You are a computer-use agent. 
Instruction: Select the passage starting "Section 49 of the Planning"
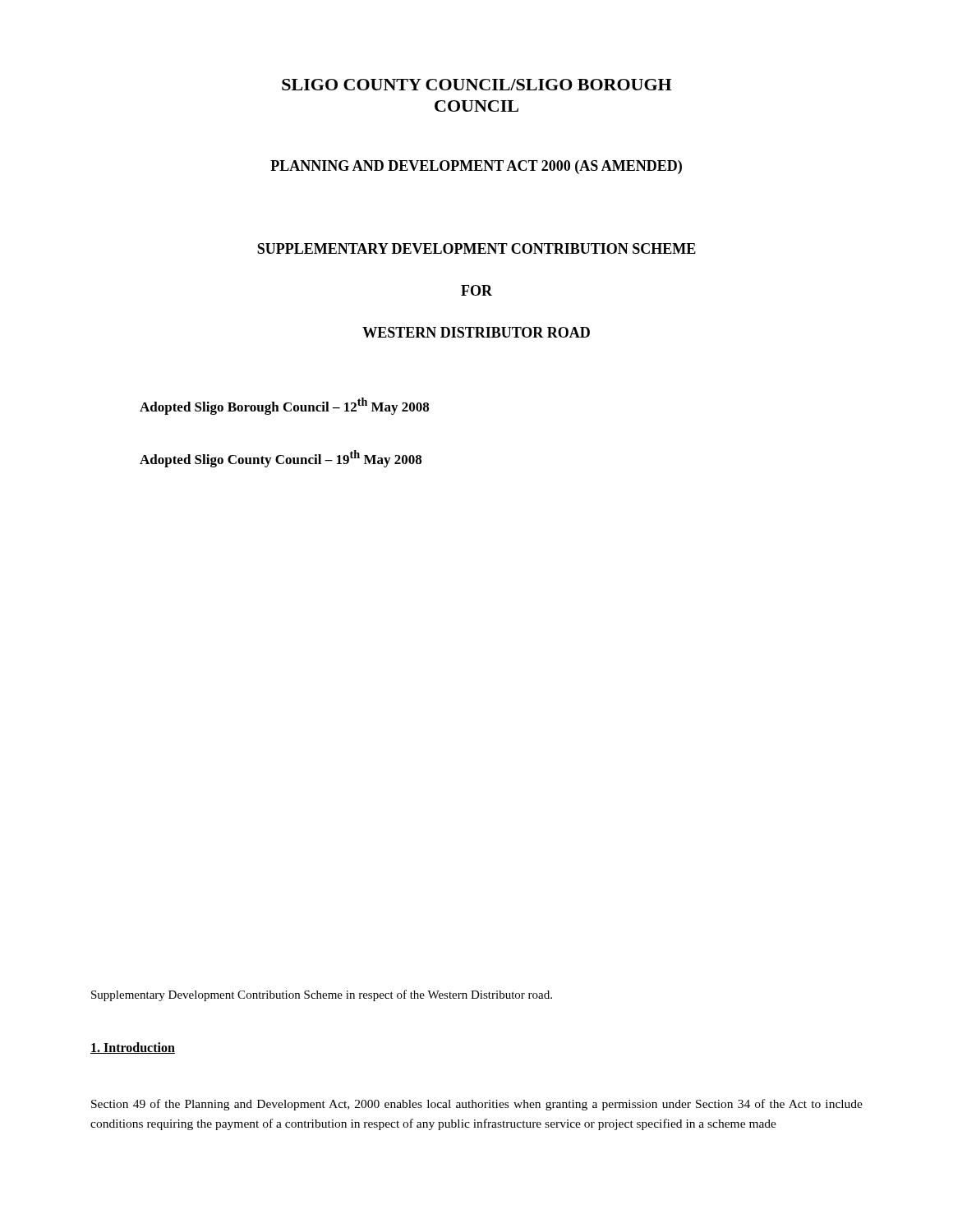(x=476, y=1113)
